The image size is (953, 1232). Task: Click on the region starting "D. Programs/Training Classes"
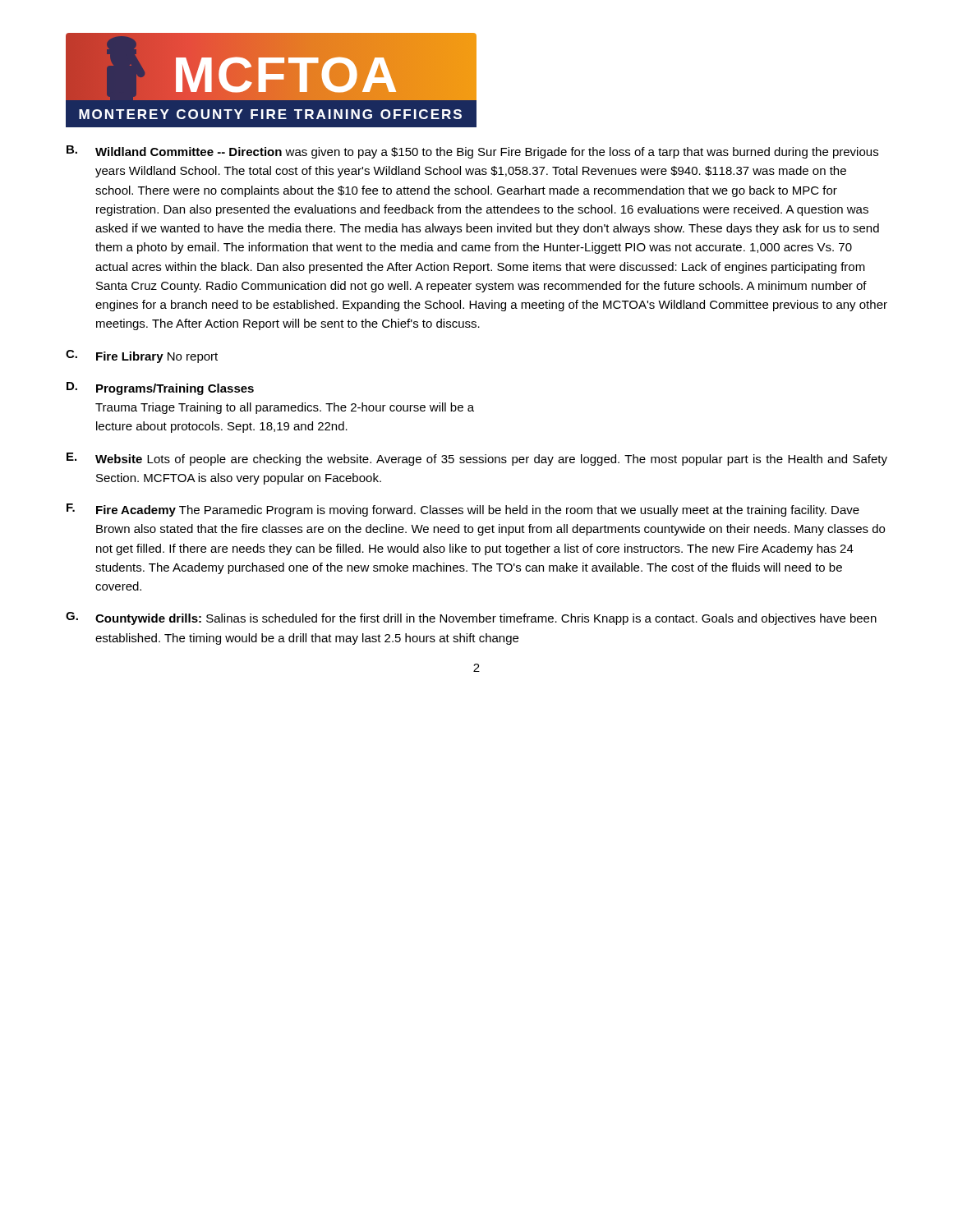pos(270,407)
